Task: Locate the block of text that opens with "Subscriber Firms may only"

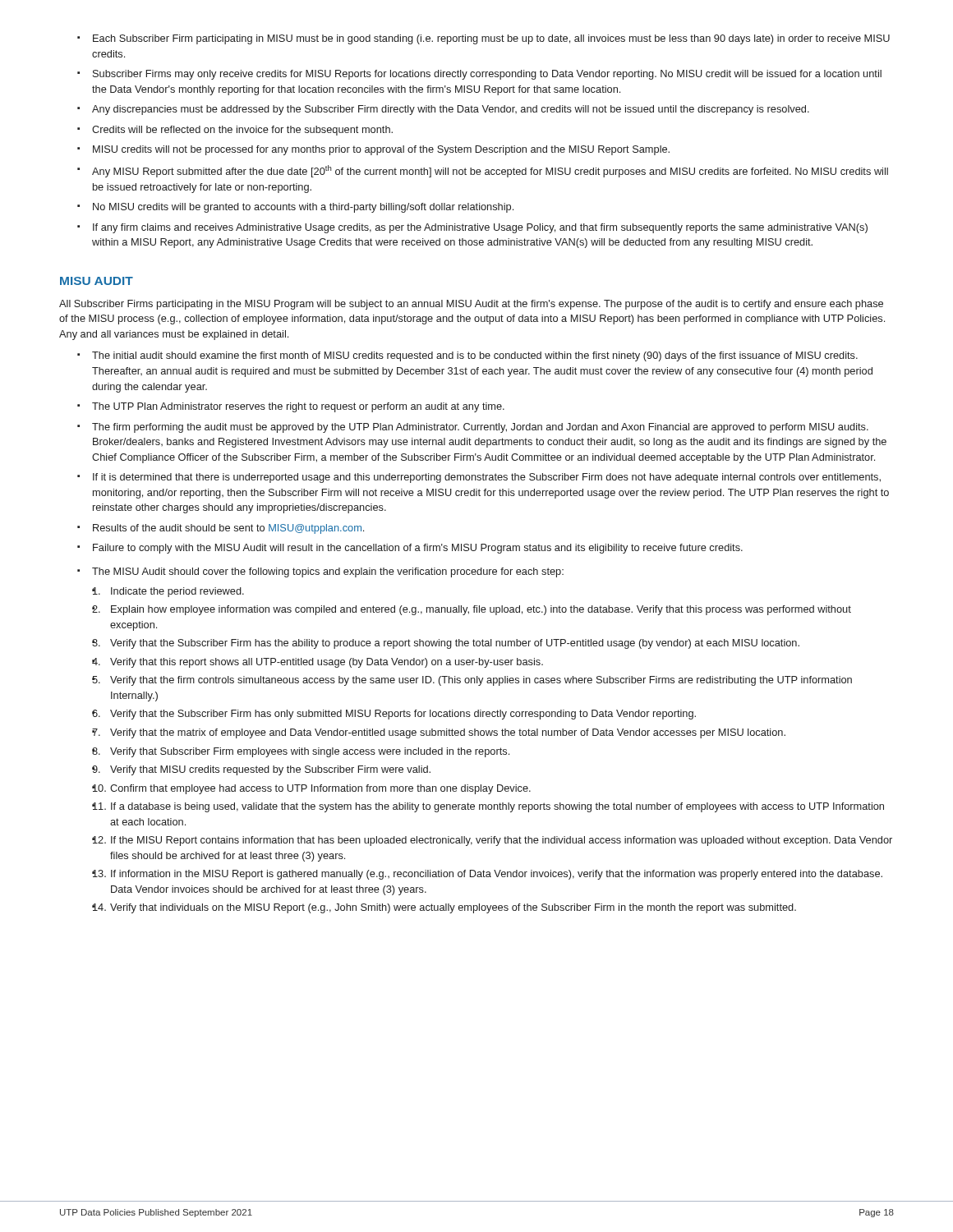Action: click(x=487, y=81)
